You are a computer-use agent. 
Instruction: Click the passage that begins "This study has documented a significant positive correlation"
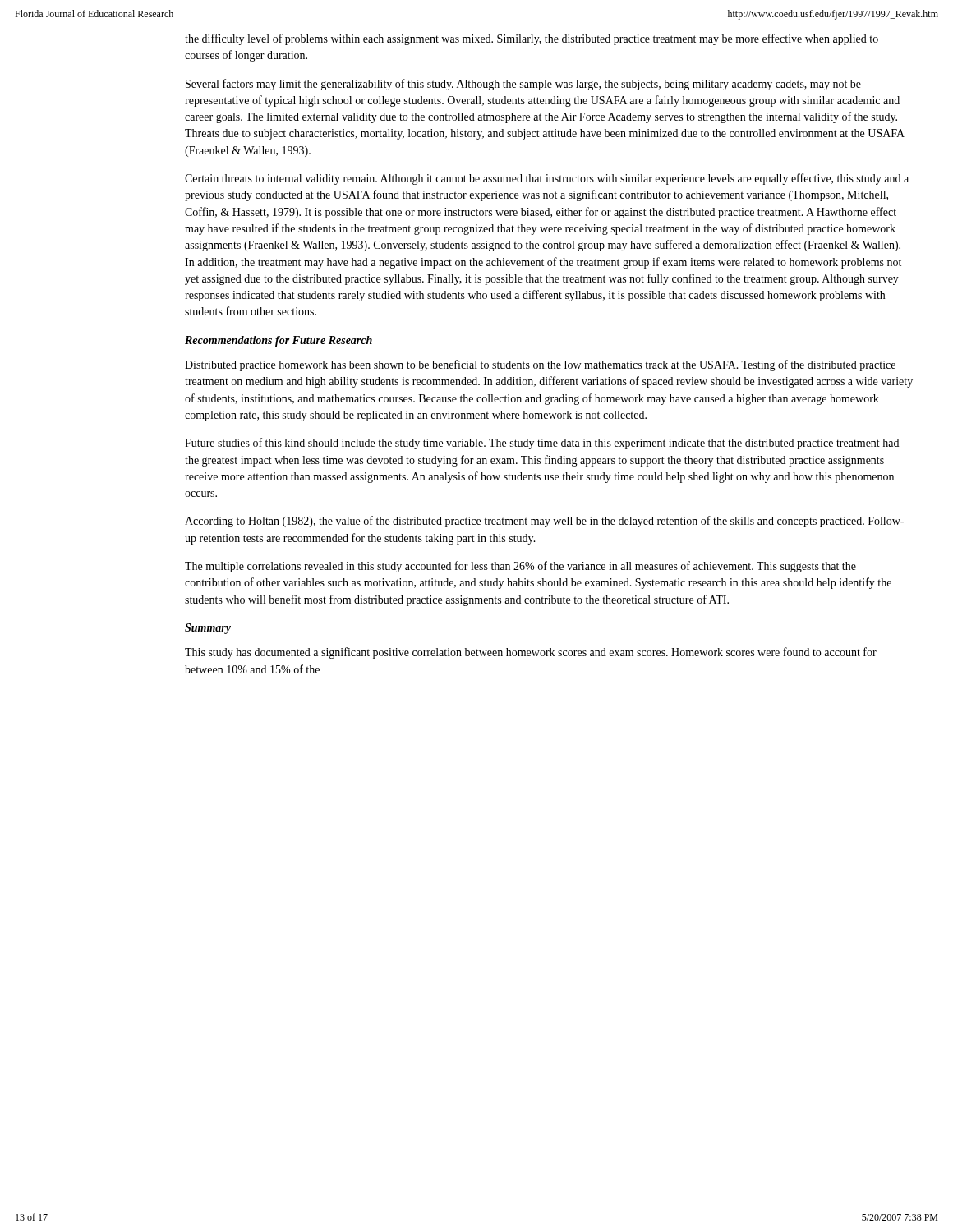tap(531, 661)
